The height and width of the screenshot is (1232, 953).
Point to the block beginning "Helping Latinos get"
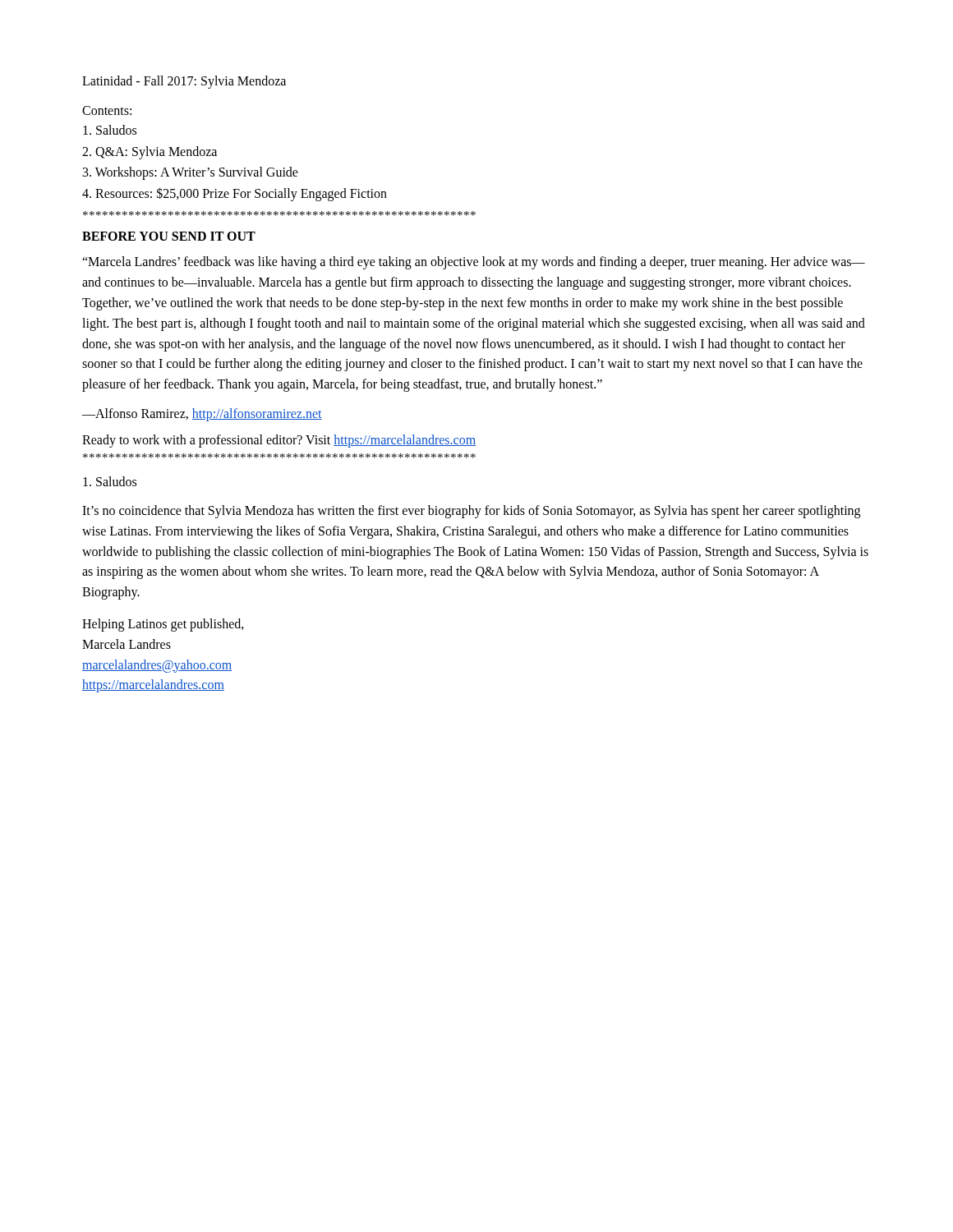(x=163, y=654)
